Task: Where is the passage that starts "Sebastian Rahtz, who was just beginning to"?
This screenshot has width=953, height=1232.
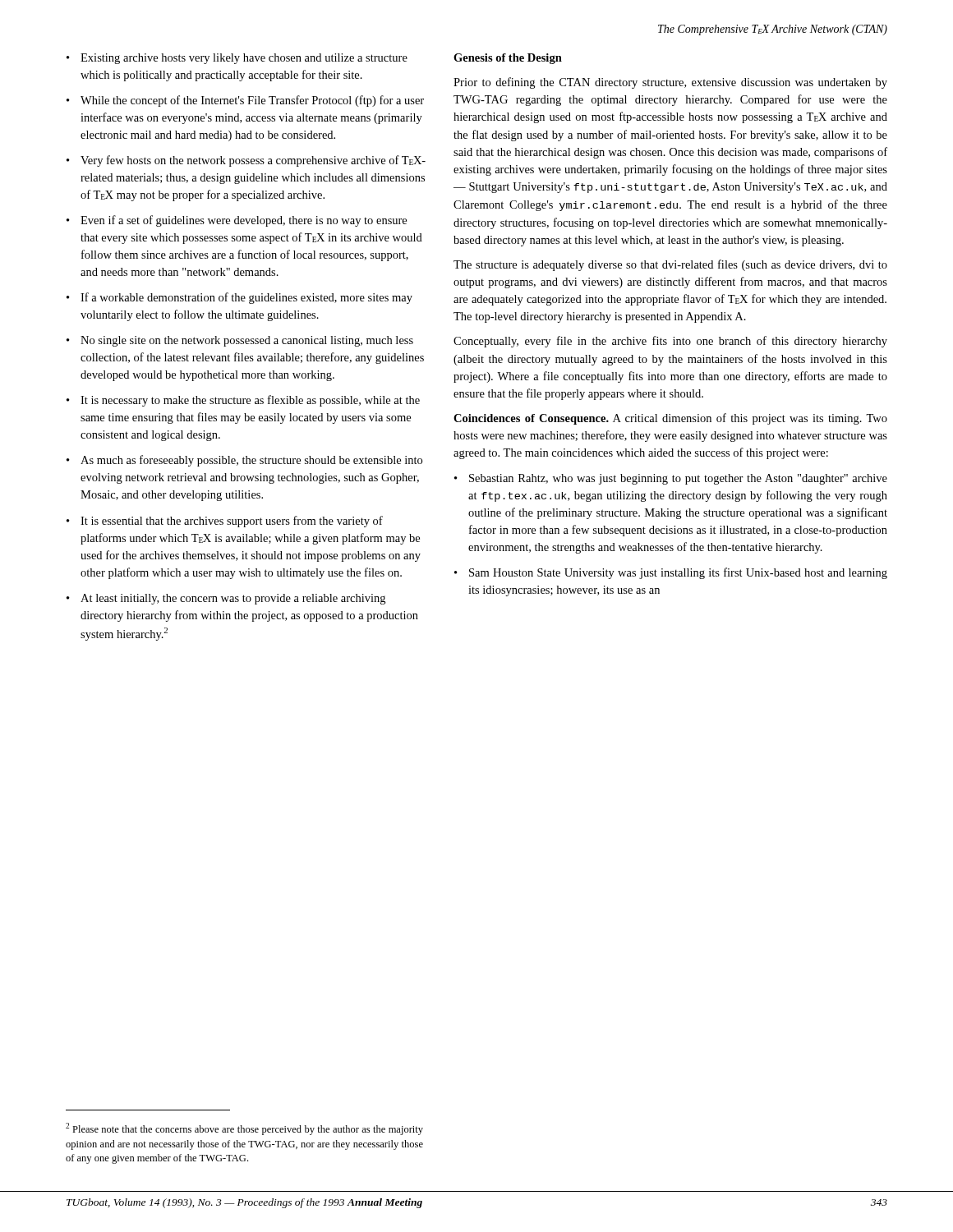Action: 670,513
